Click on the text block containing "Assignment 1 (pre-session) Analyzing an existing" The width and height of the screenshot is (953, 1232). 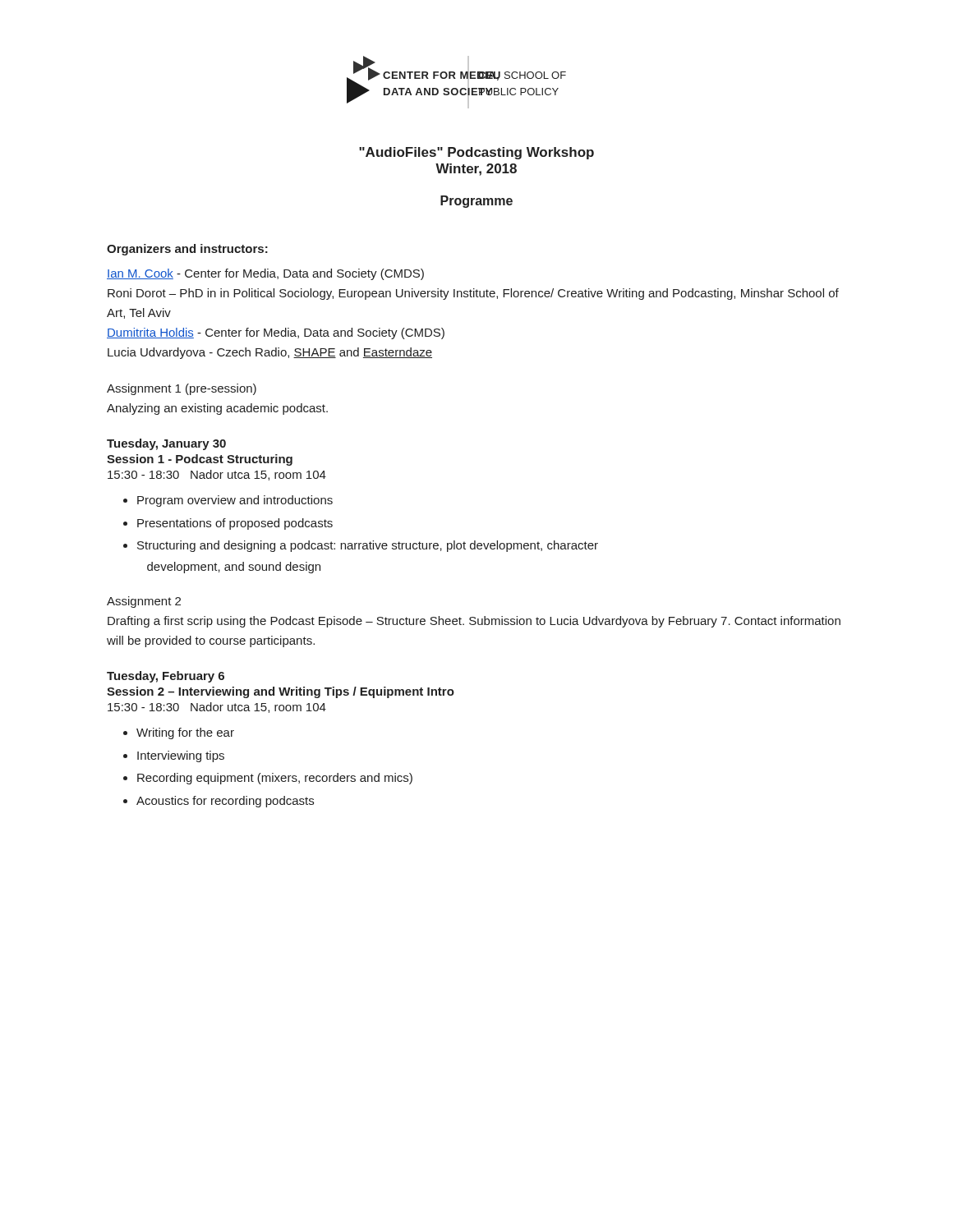[x=218, y=398]
